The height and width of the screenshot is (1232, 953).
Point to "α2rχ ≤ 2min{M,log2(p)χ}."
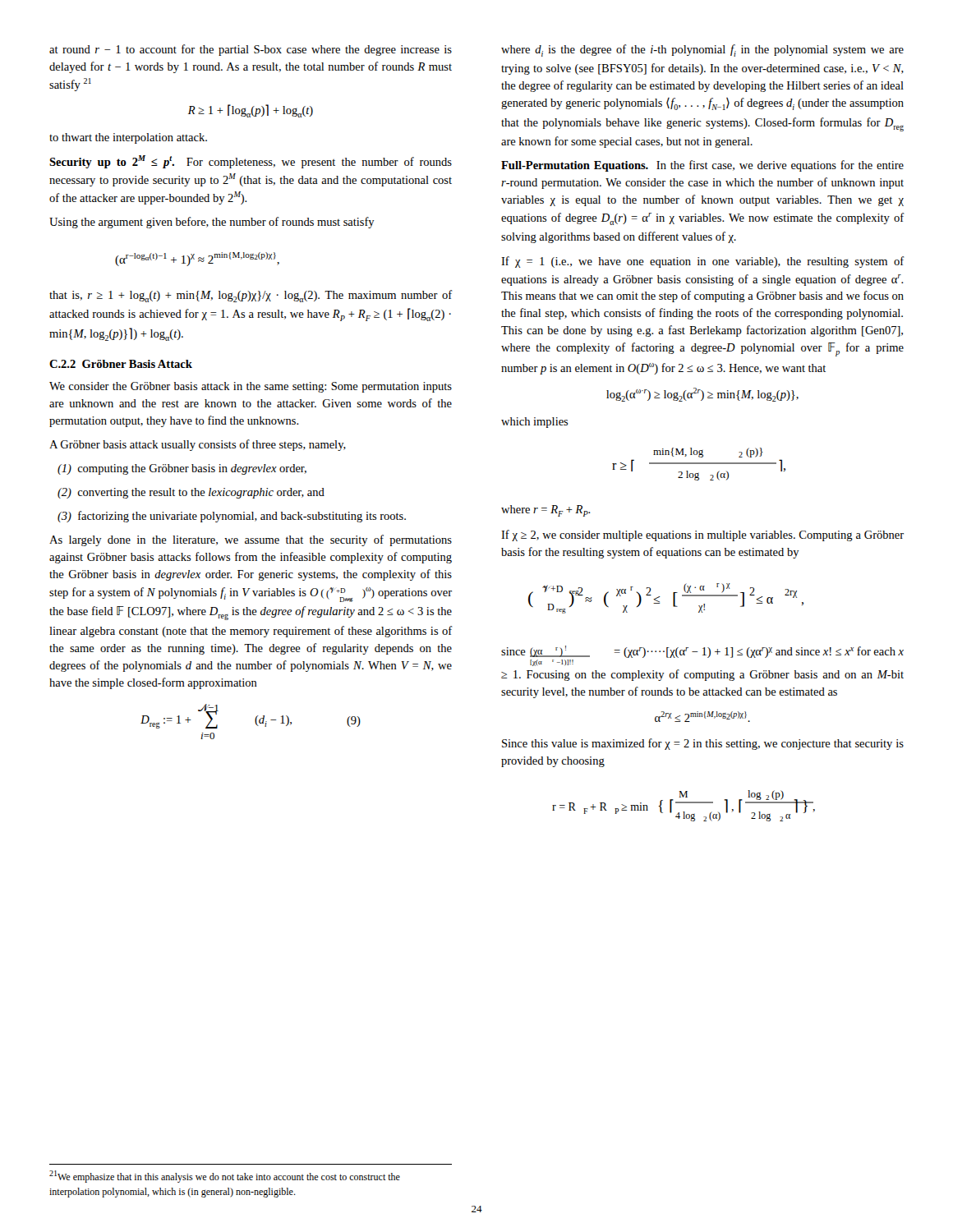702,717
